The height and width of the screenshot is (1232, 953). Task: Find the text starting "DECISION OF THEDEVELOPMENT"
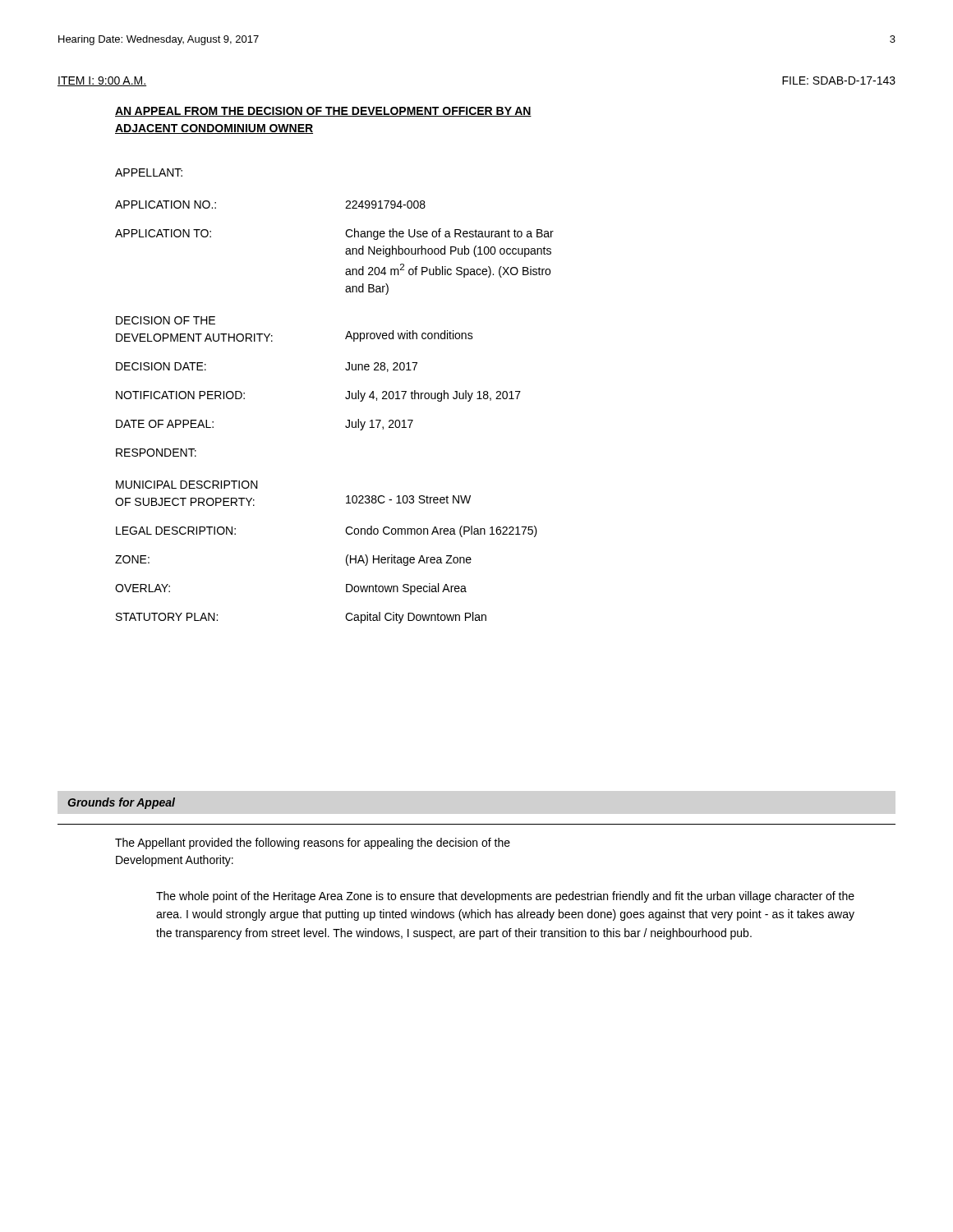[166, 320]
